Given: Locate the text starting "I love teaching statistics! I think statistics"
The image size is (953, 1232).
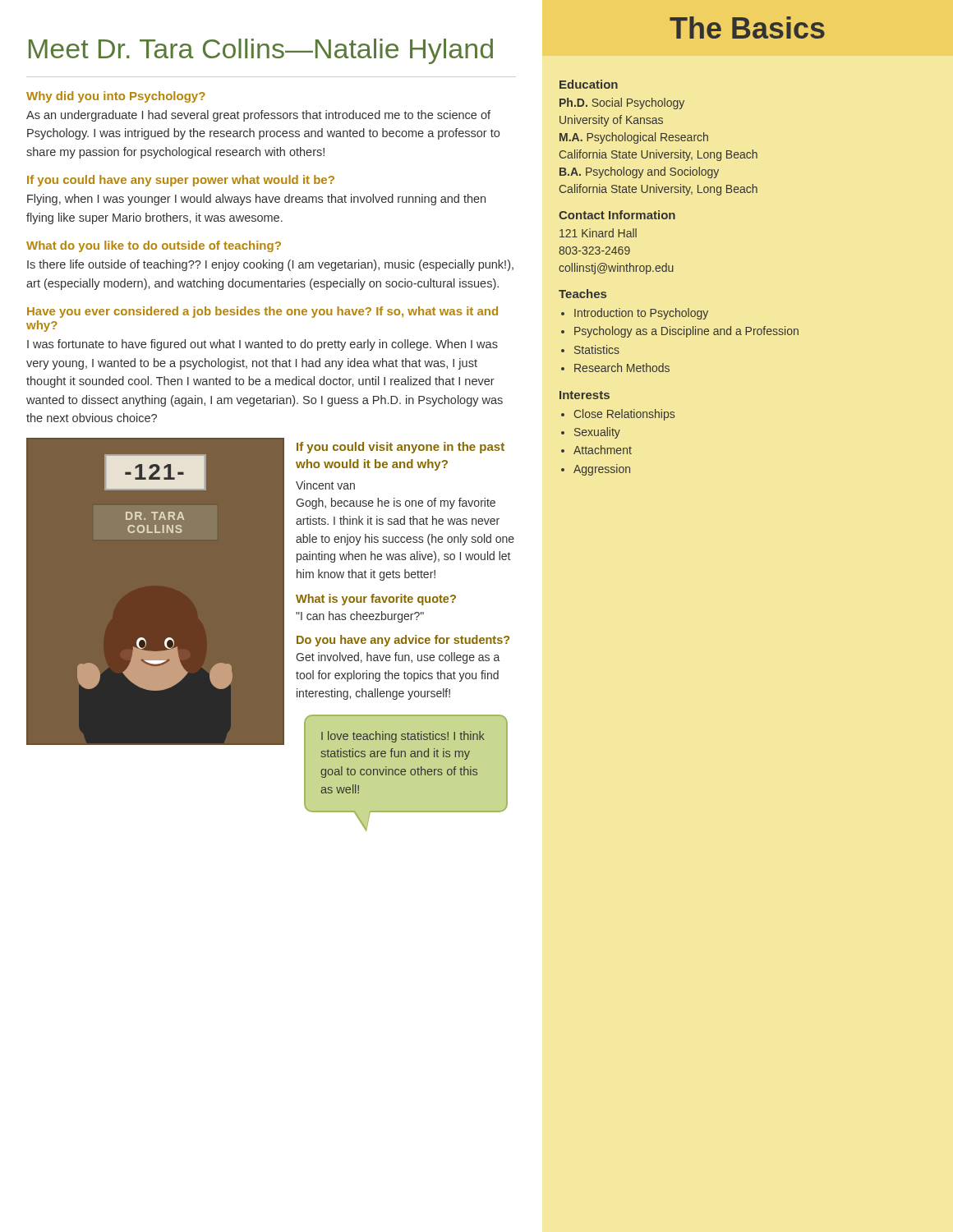Looking at the screenshot, I should (402, 762).
